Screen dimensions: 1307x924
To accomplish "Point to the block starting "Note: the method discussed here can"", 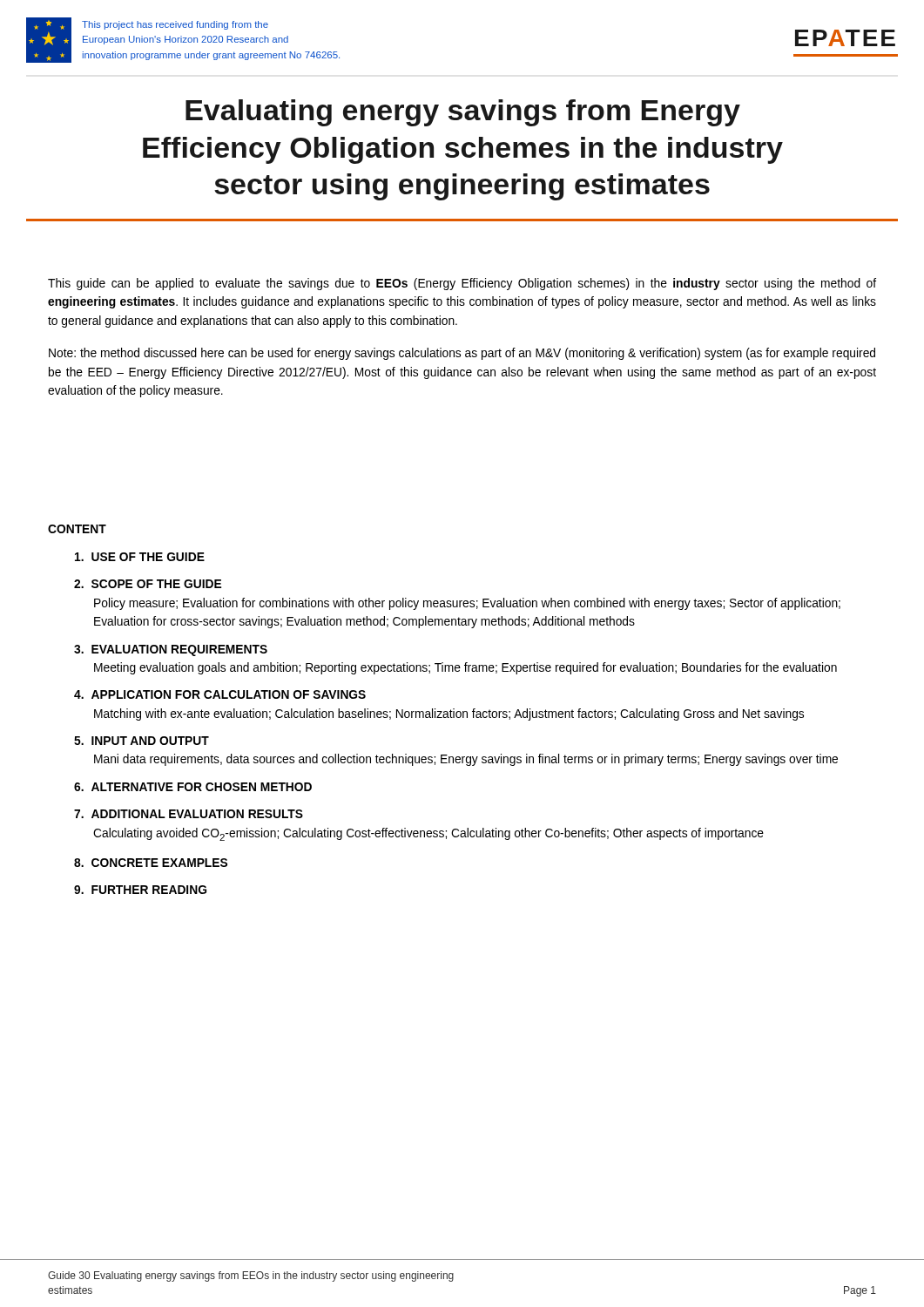I will tap(462, 372).
